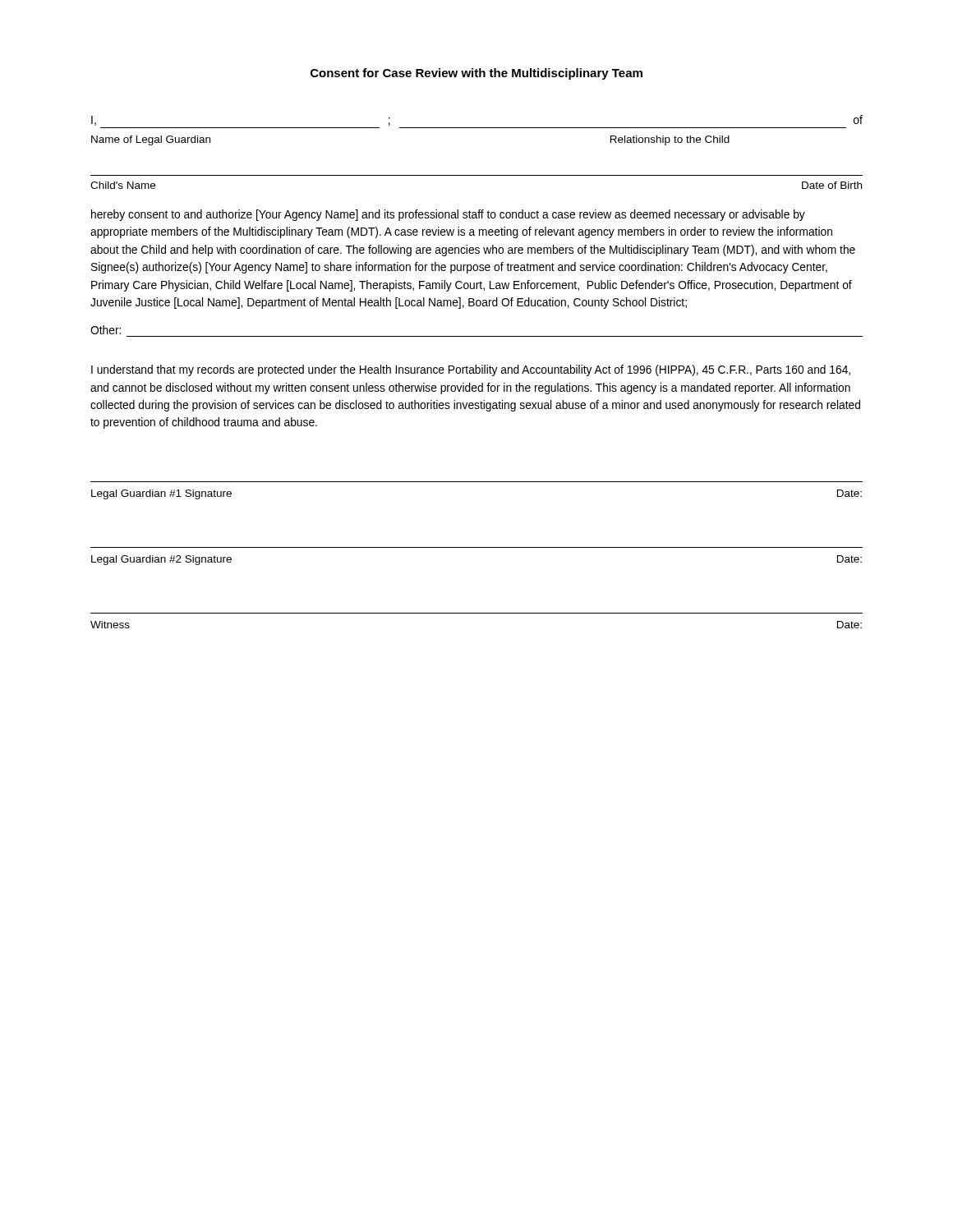
Task: Find the text block with the text "Legal Guardian #1 Signature Date: Legal Guardian"
Action: click(x=476, y=543)
